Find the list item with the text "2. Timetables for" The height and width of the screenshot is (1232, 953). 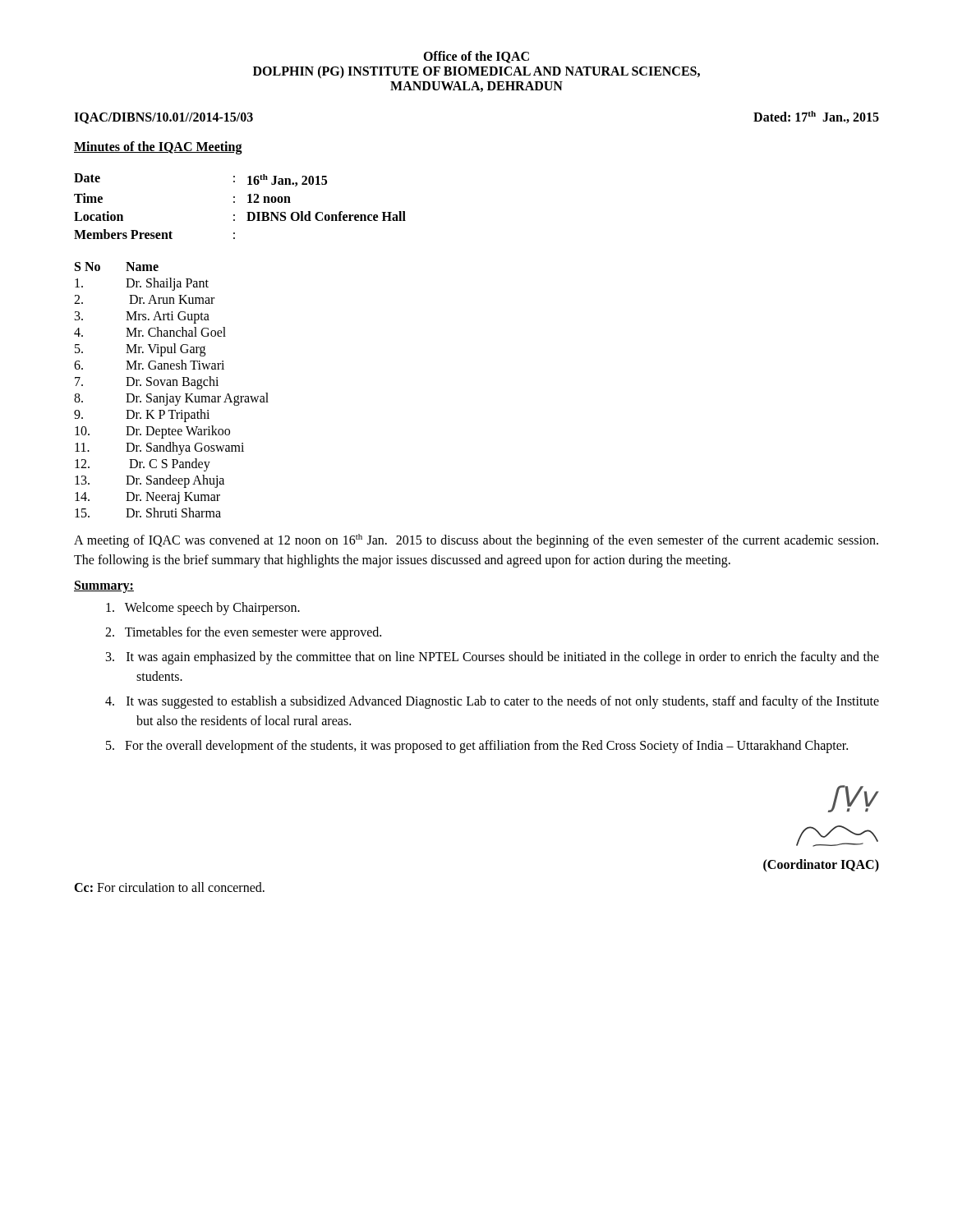244,632
